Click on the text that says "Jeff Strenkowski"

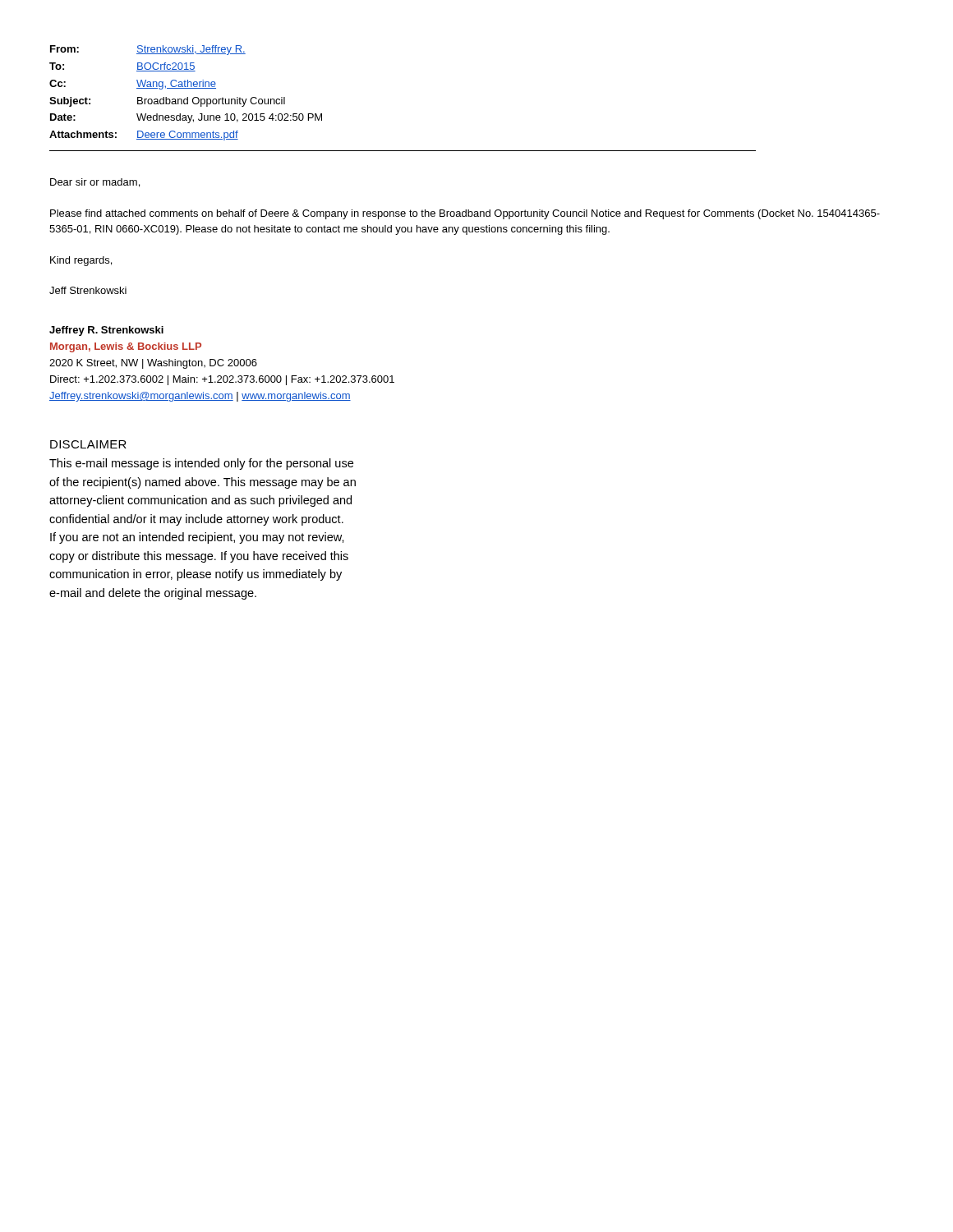88,290
